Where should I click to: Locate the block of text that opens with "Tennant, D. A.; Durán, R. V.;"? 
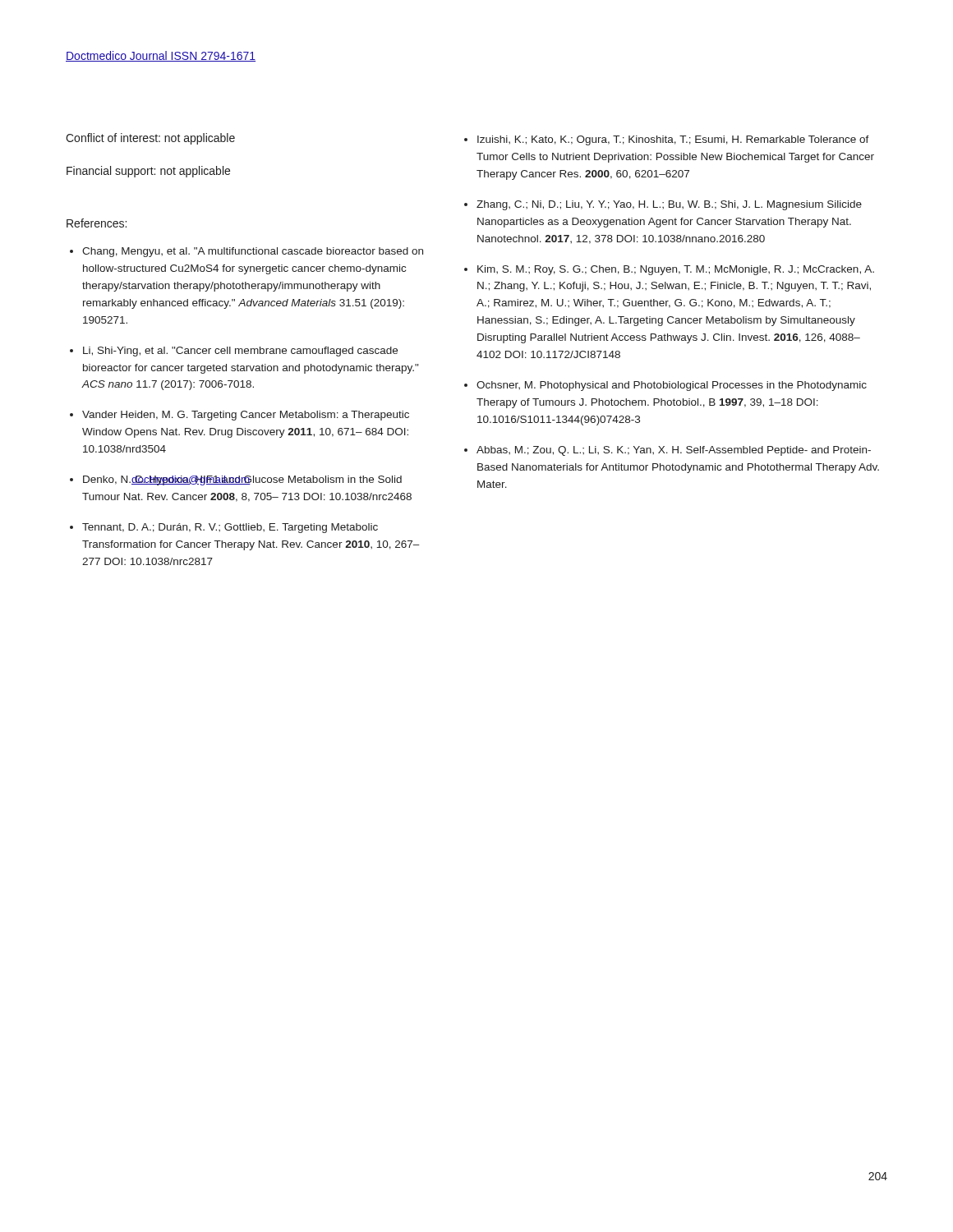[251, 544]
